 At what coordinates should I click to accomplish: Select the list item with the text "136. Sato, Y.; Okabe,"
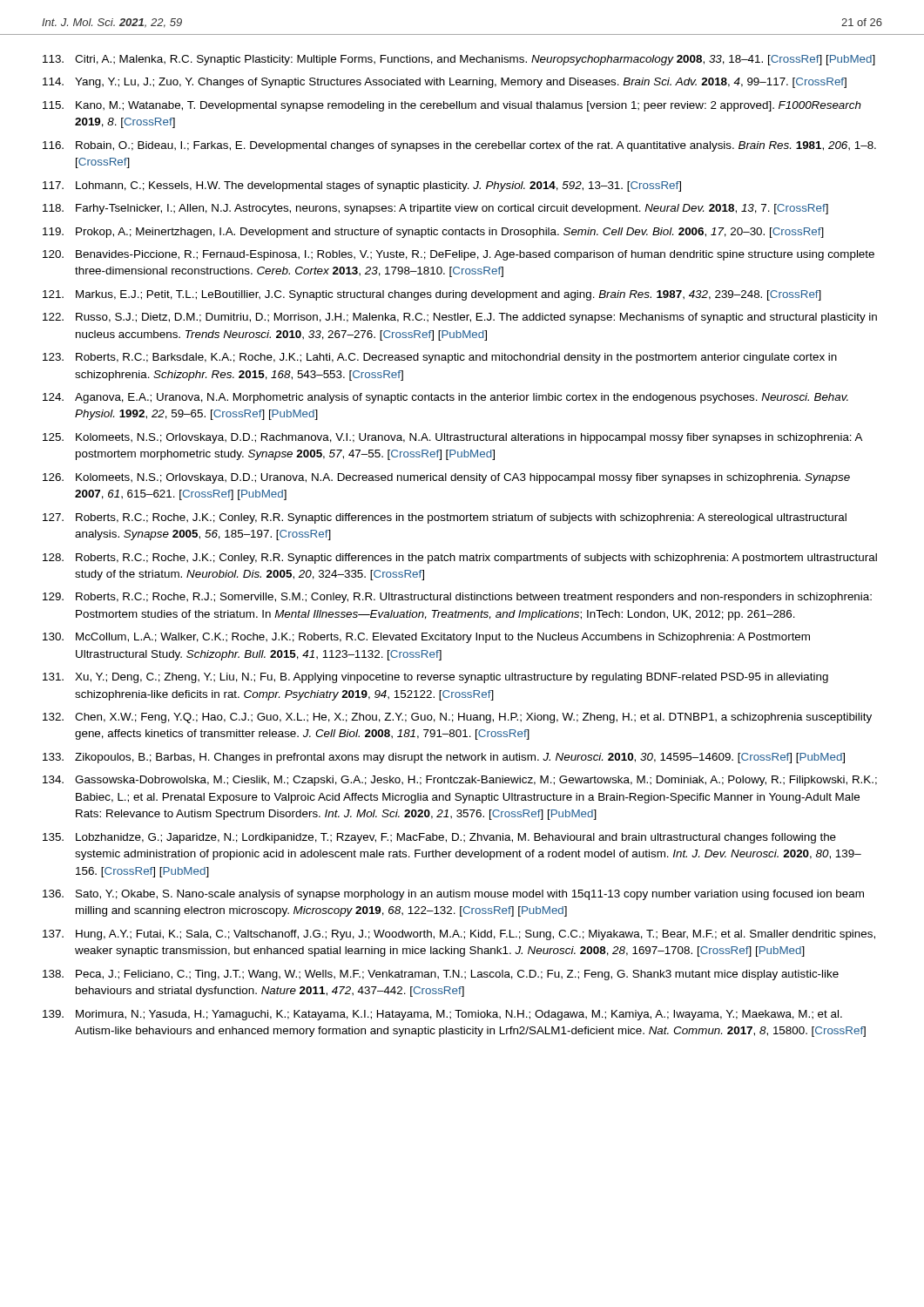[x=462, y=902]
